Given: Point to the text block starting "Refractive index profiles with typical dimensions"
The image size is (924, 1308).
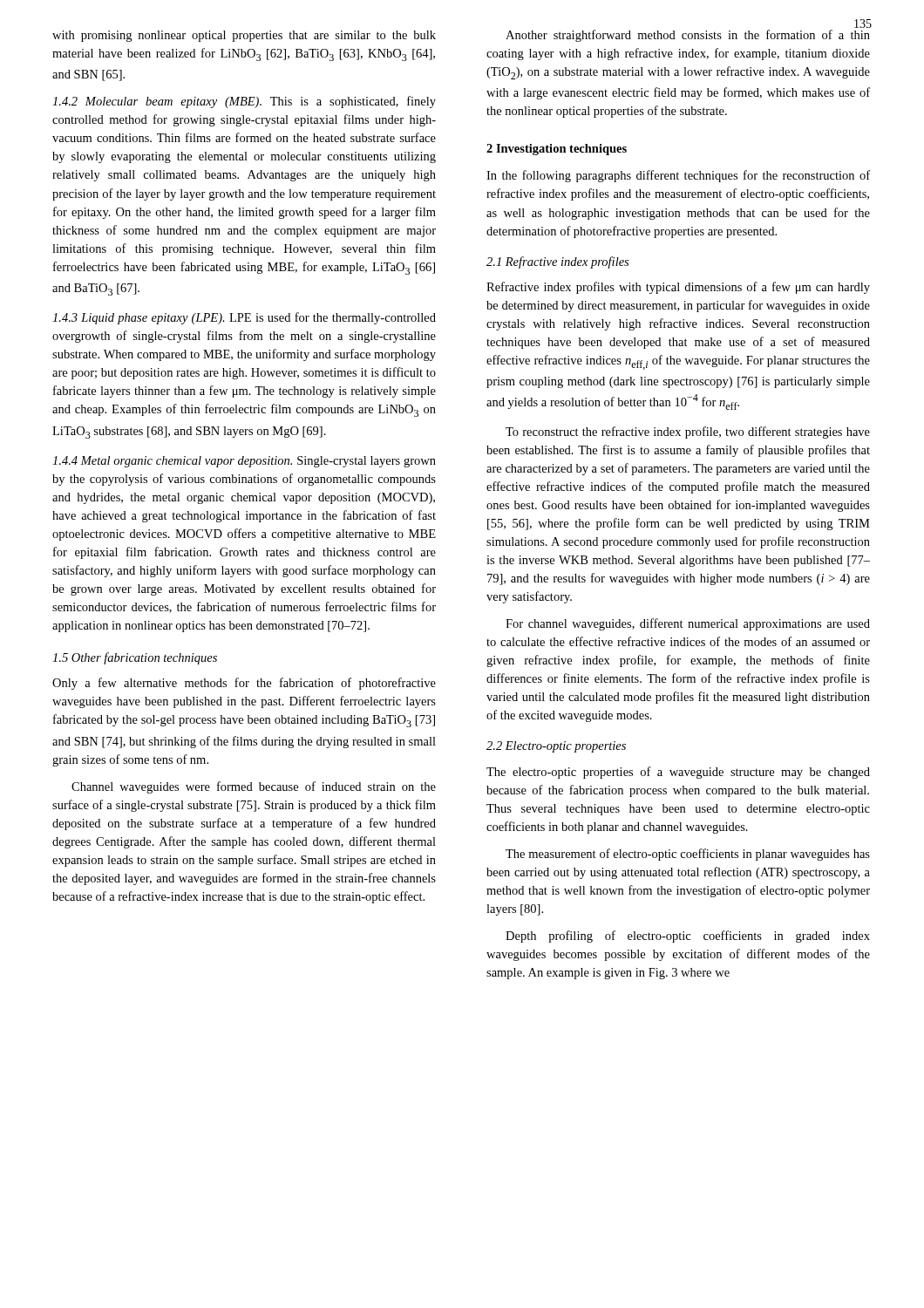Looking at the screenshot, I should (678, 501).
